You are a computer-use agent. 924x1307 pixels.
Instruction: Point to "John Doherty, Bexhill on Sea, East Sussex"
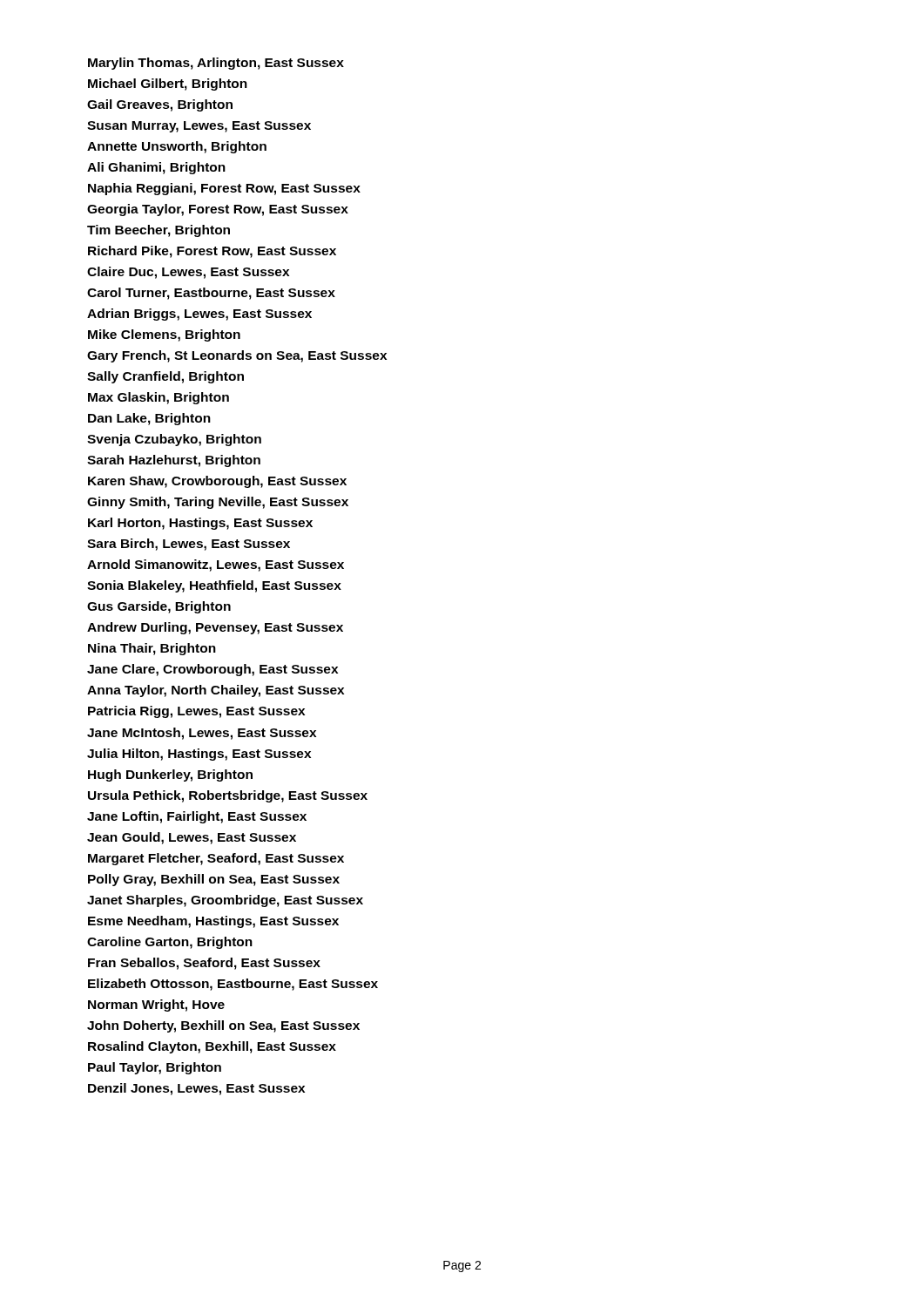click(223, 1026)
